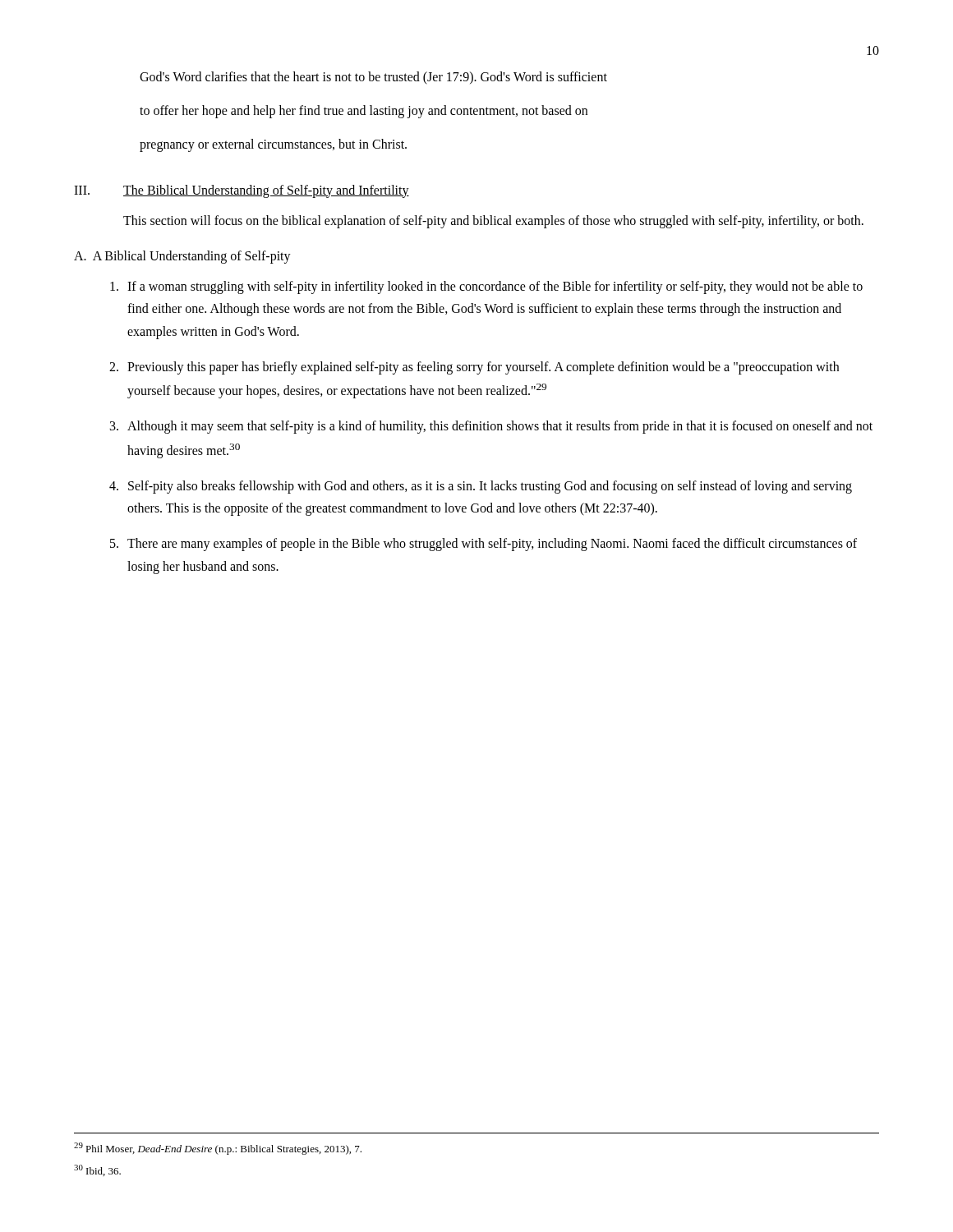Locate the text starting "2. Previously this paper has briefly explained"
Image resolution: width=953 pixels, height=1232 pixels.
[476, 379]
